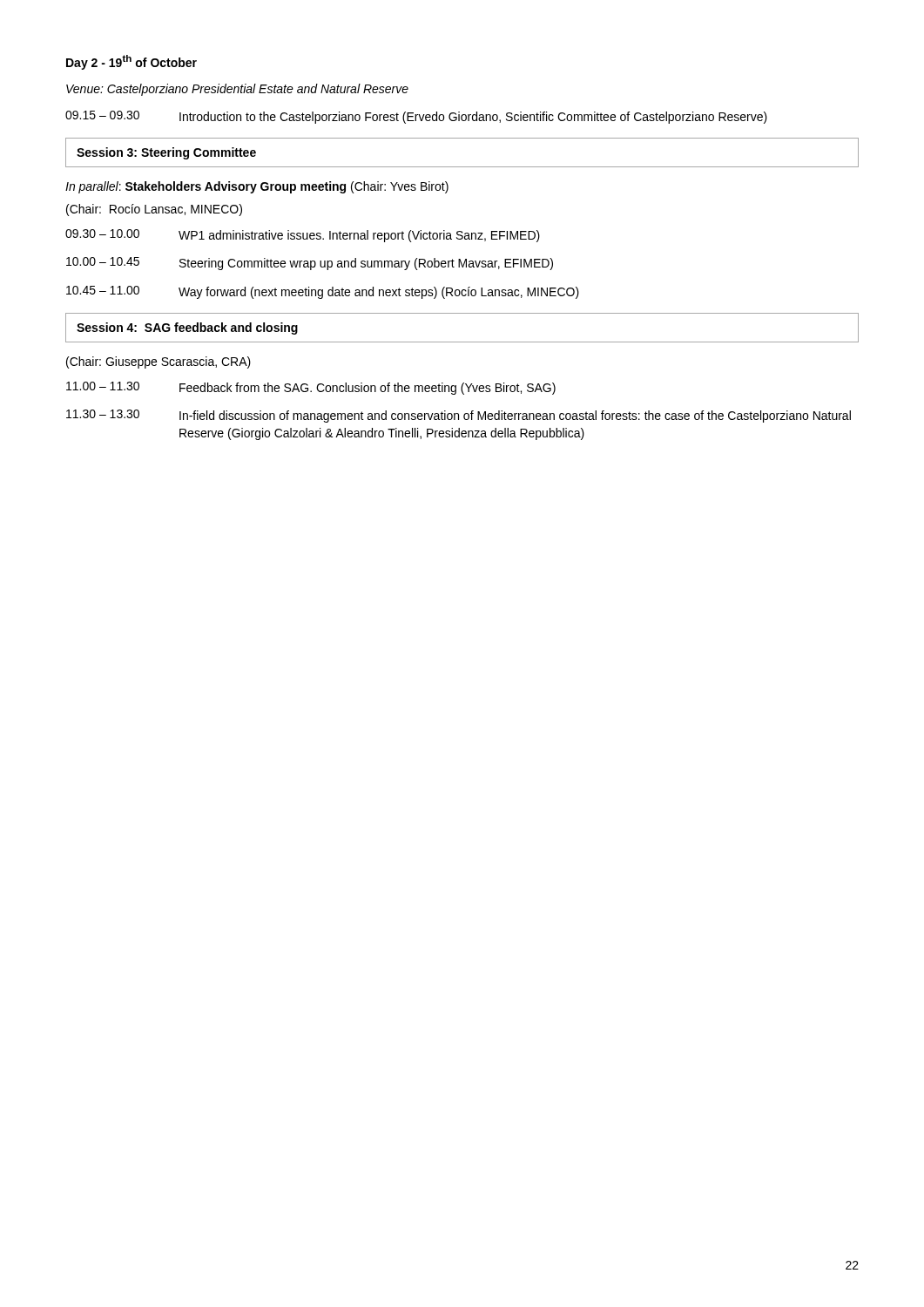Locate the text "Session 4: SAG feedback and closing"
The width and height of the screenshot is (924, 1307).
click(187, 327)
